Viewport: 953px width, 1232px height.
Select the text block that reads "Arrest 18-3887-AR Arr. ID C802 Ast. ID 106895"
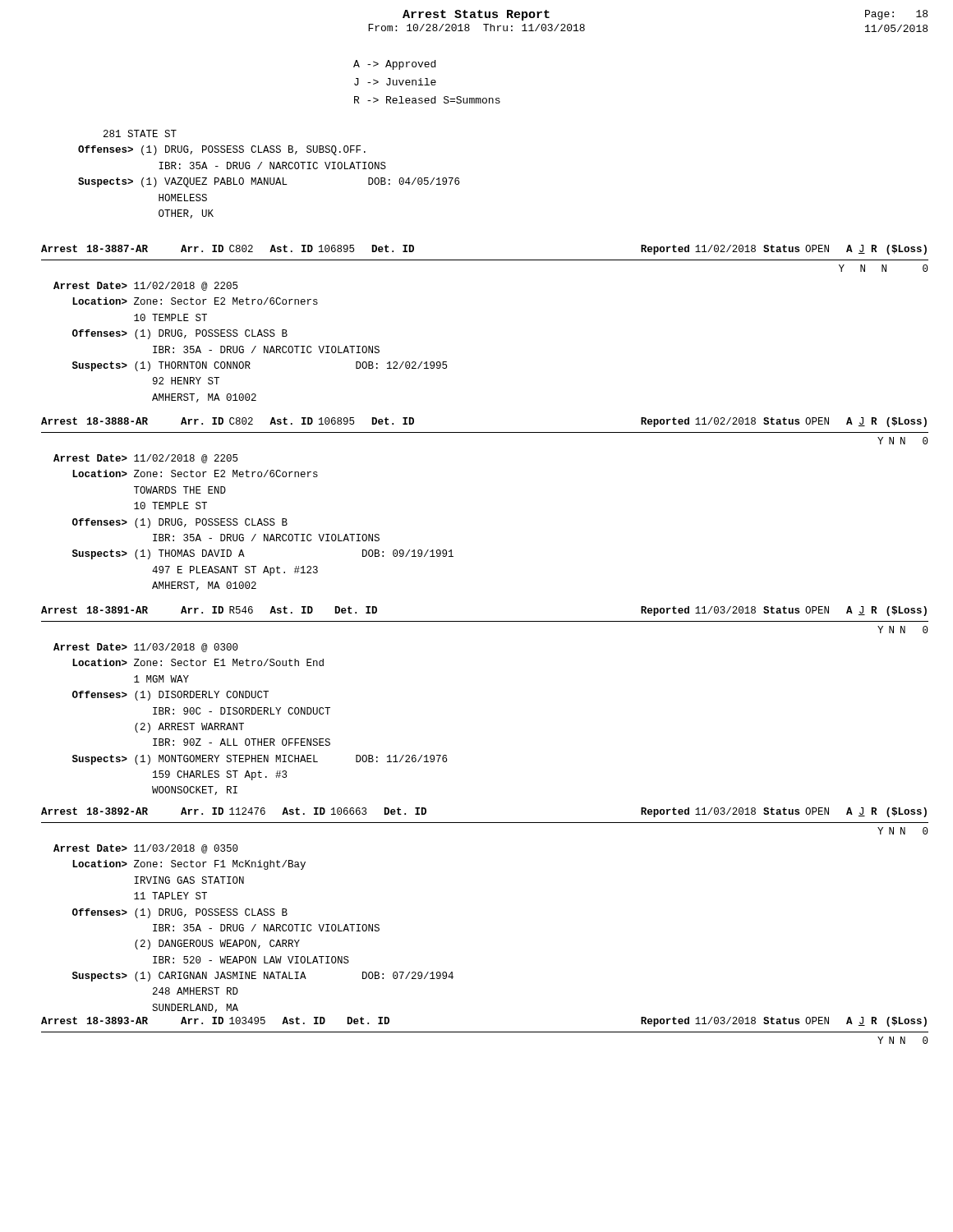[485, 260]
